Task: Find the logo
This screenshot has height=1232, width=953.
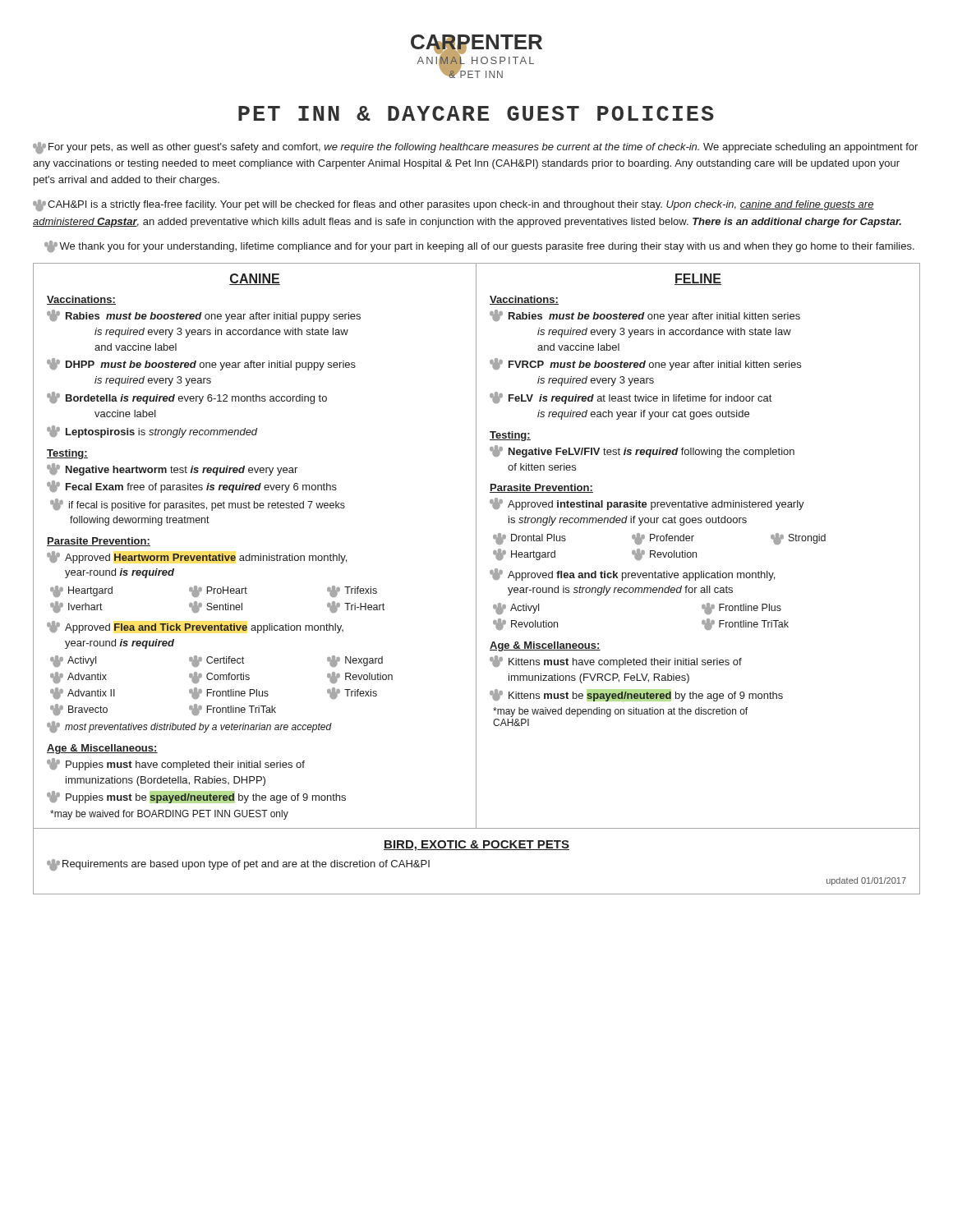Action: 476,47
